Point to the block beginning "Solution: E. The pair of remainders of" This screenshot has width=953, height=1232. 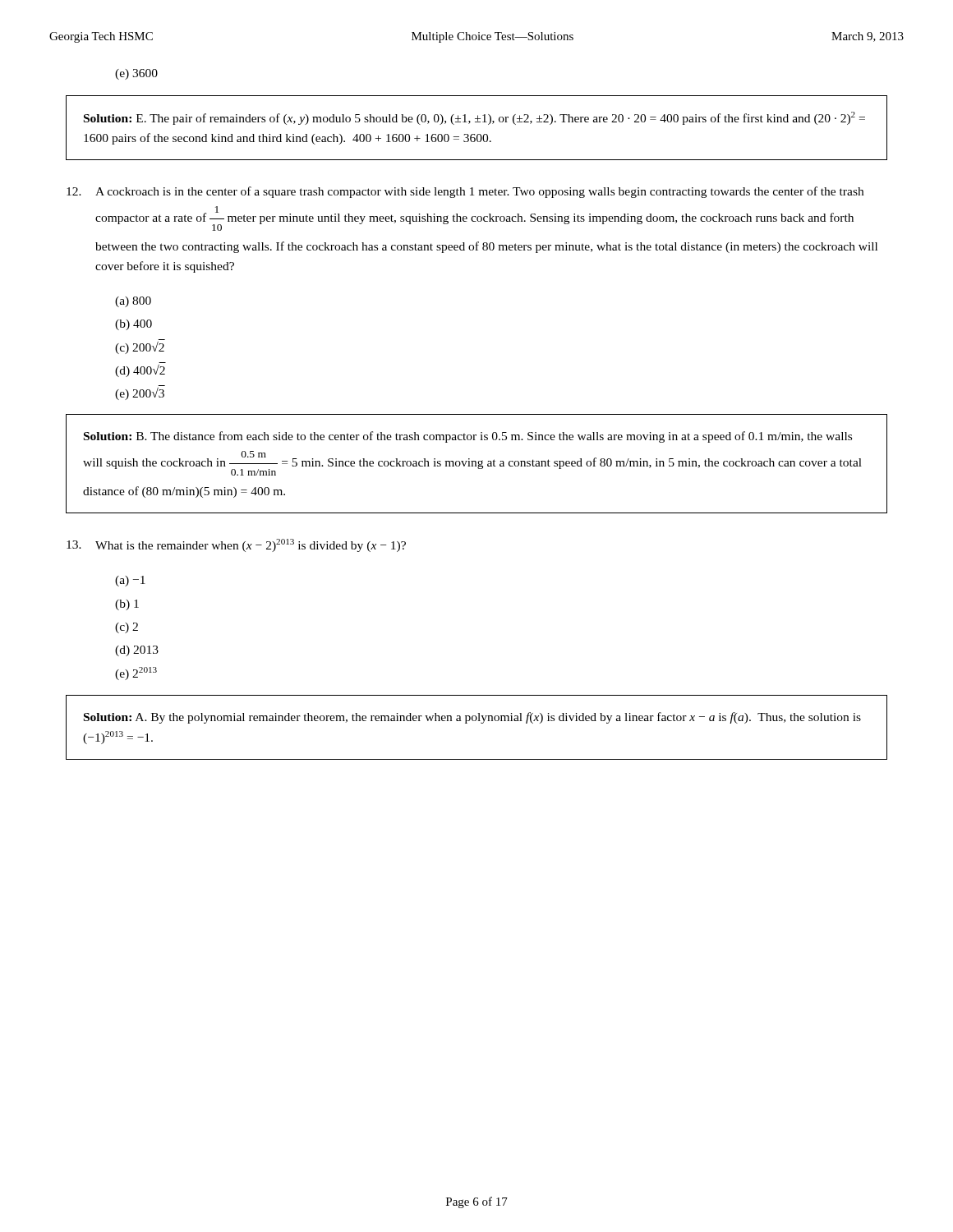[x=474, y=127]
